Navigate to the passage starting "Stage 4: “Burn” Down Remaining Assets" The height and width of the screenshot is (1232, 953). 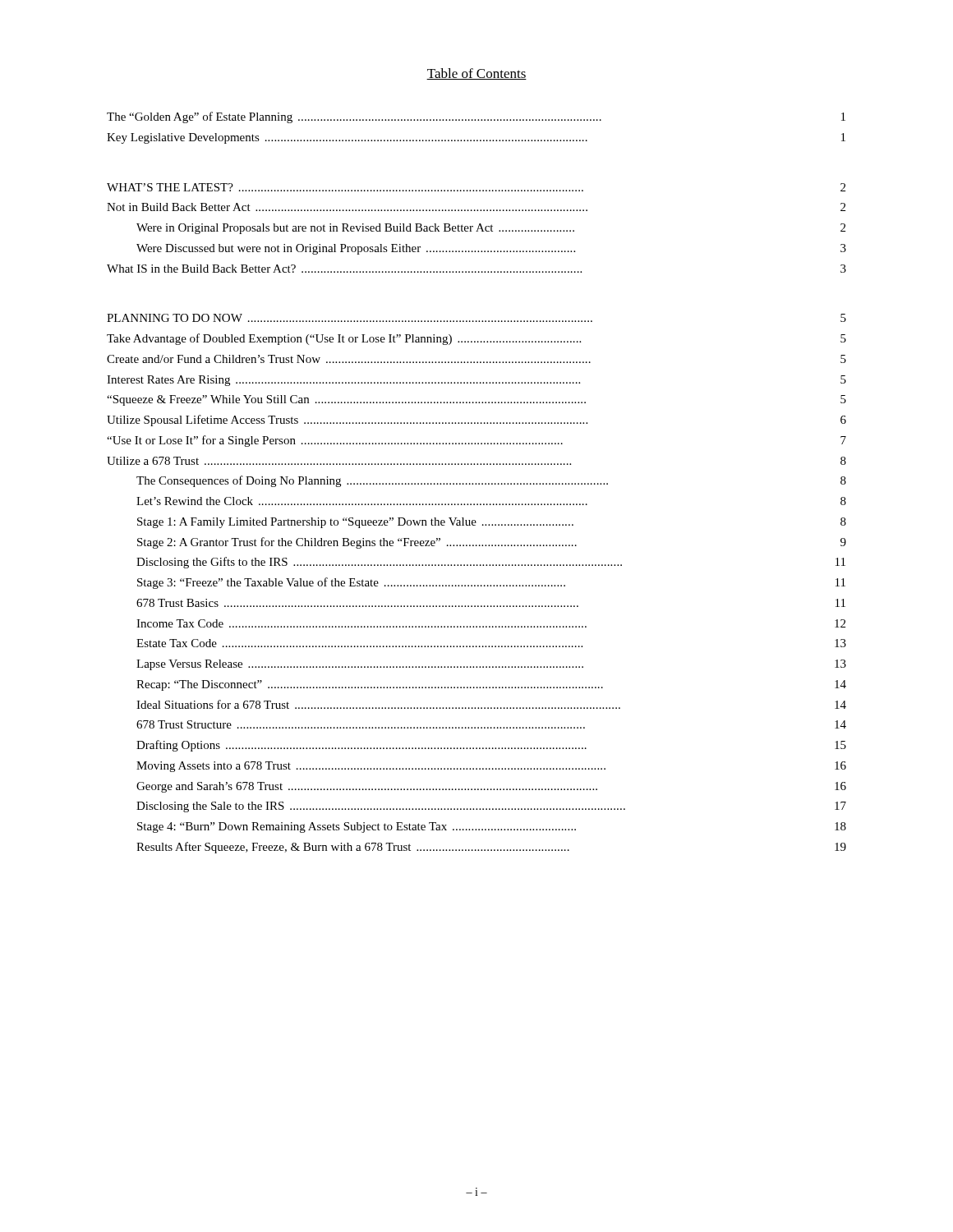(491, 827)
